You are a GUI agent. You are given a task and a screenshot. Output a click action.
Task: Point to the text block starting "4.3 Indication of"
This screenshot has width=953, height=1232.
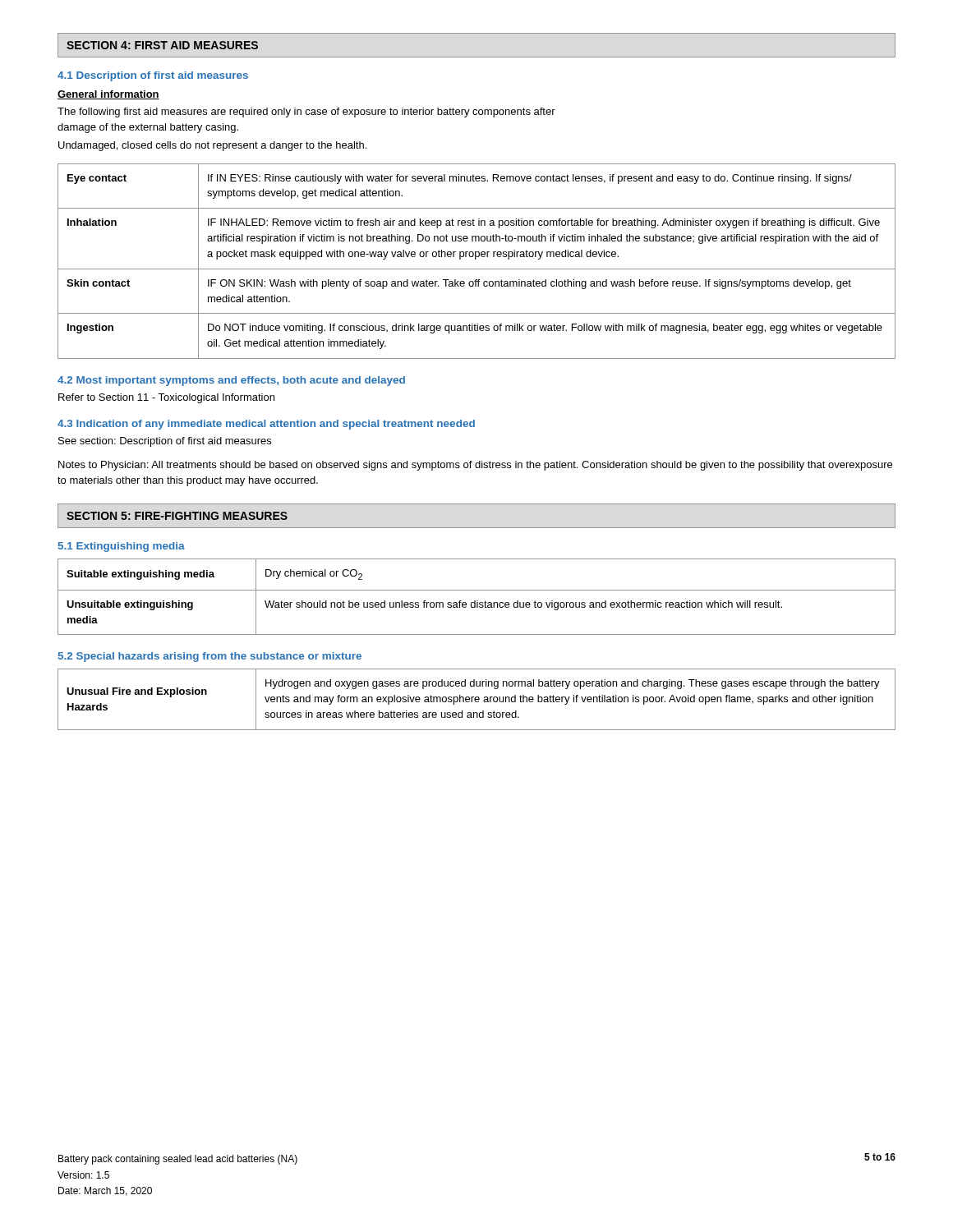click(266, 423)
